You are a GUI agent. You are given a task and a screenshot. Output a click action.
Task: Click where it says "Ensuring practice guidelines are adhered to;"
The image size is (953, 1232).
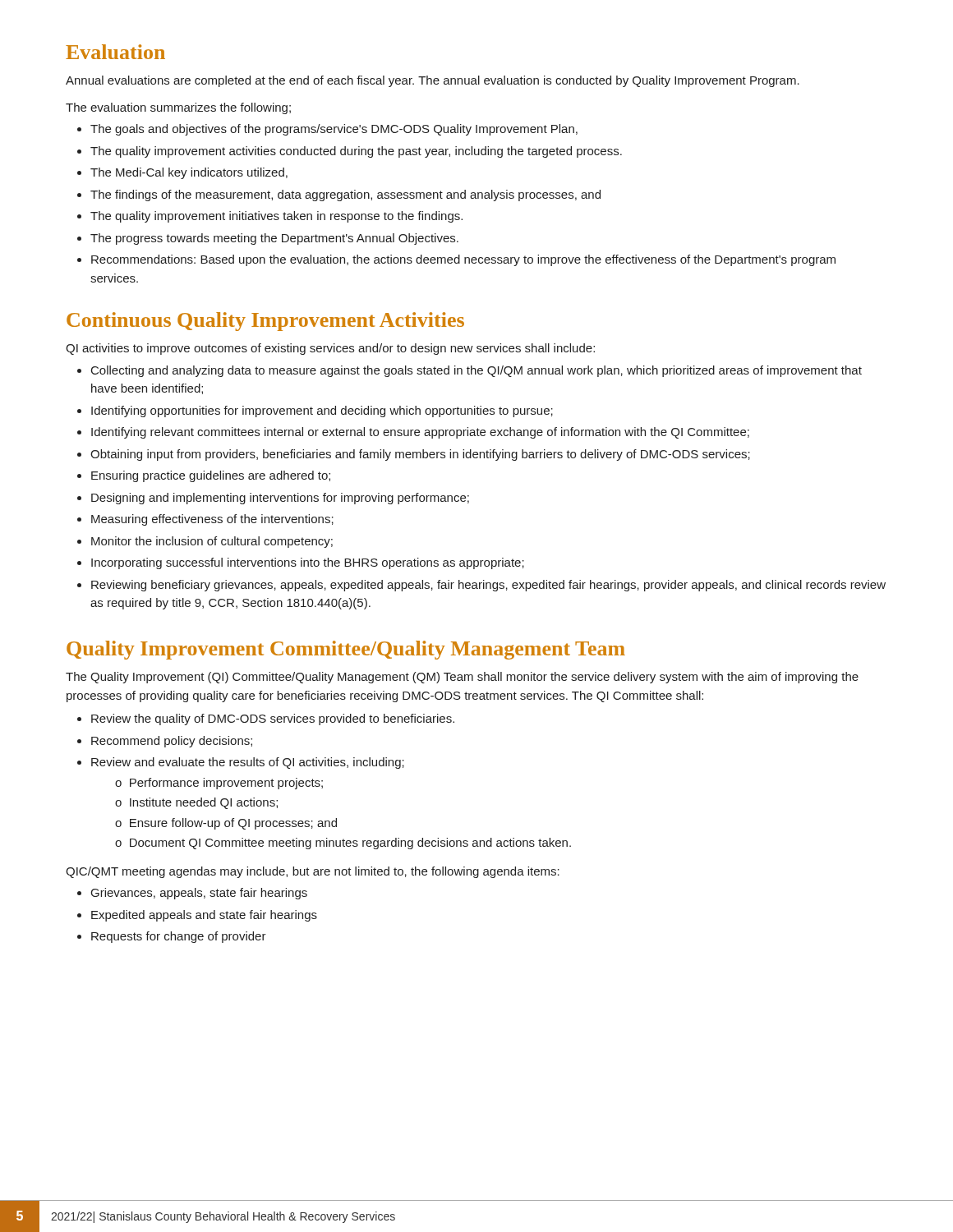pos(211,475)
